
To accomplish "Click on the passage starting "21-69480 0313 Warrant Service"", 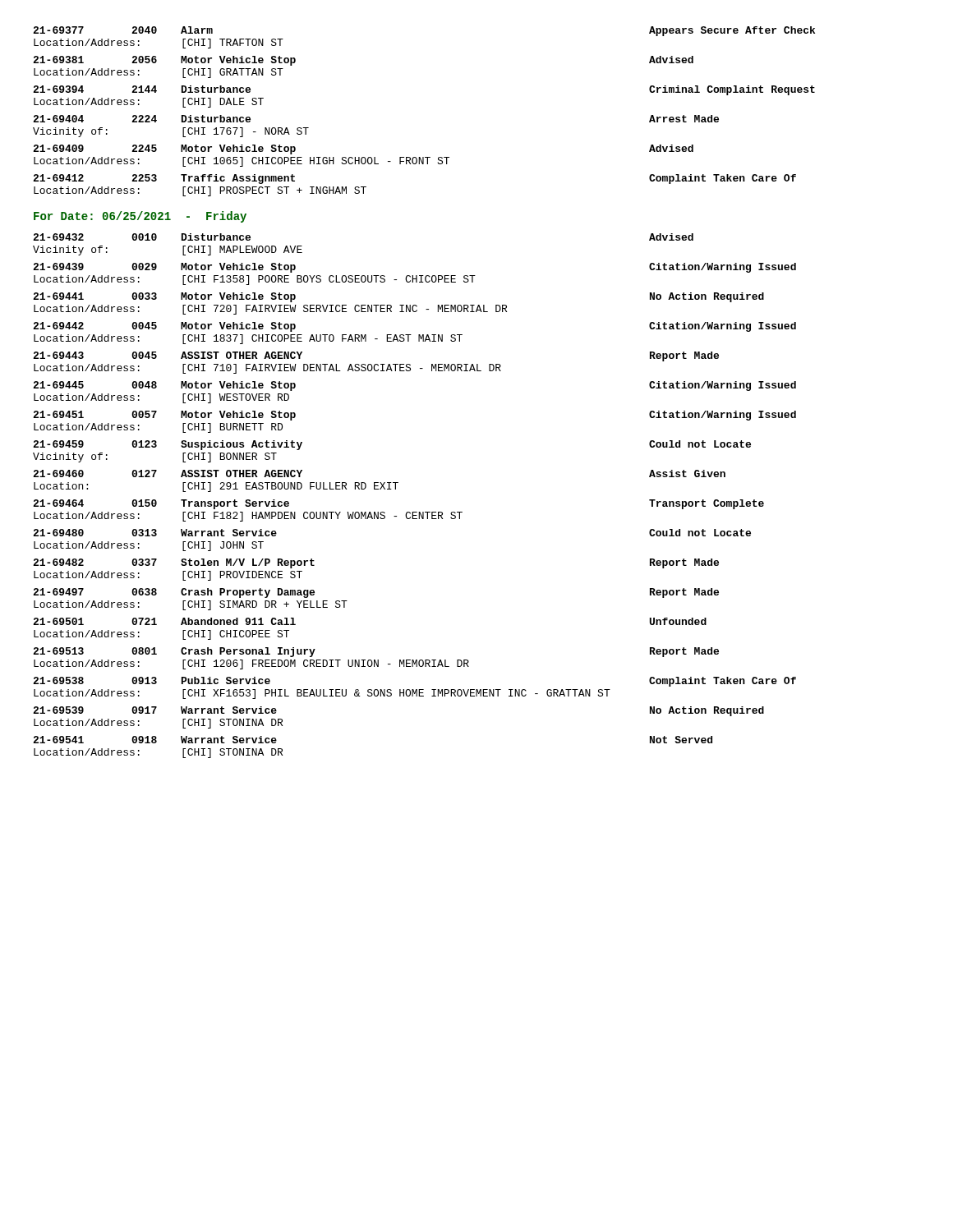I will (x=55, y=533).
